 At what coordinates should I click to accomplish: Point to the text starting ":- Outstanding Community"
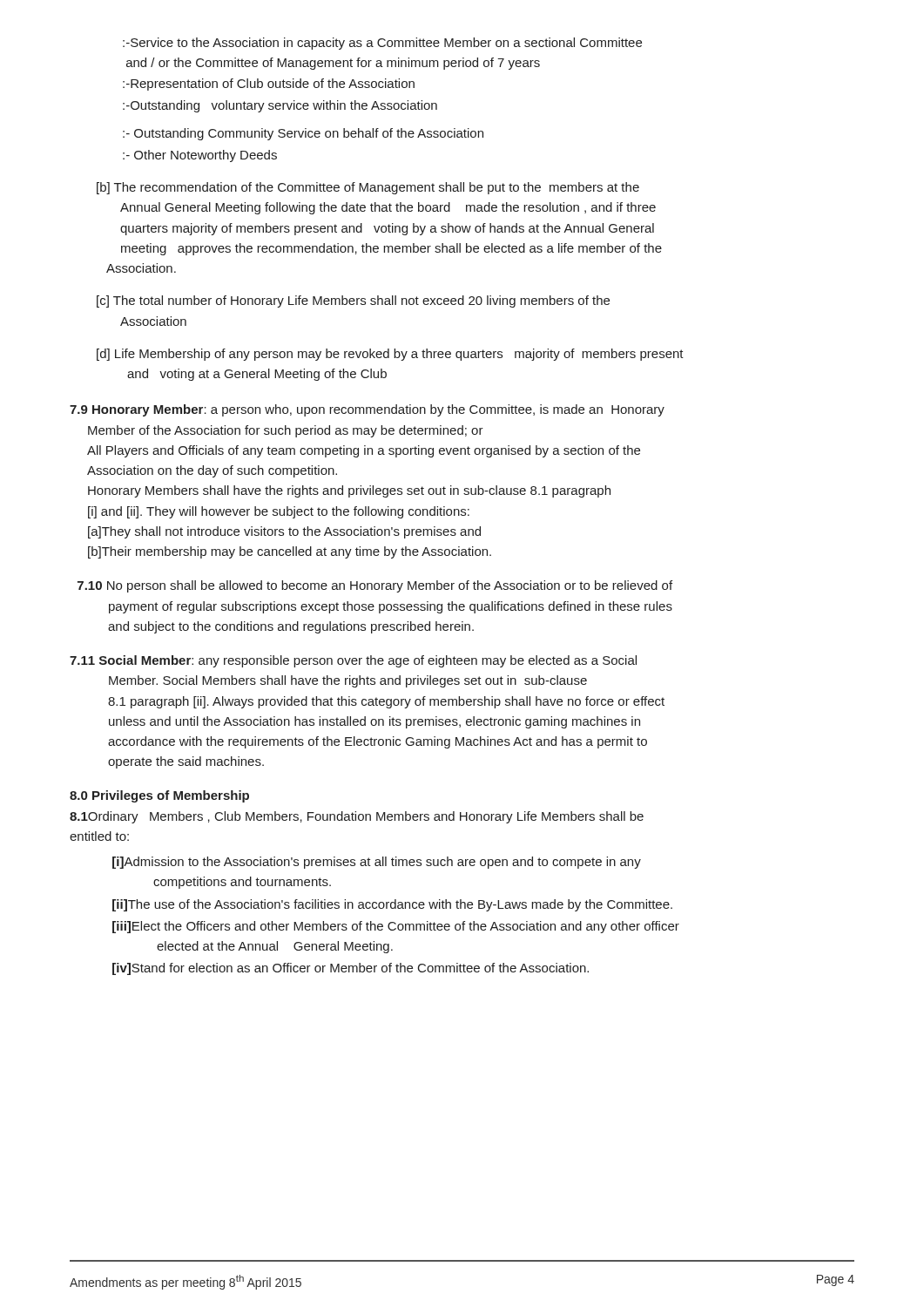303,133
